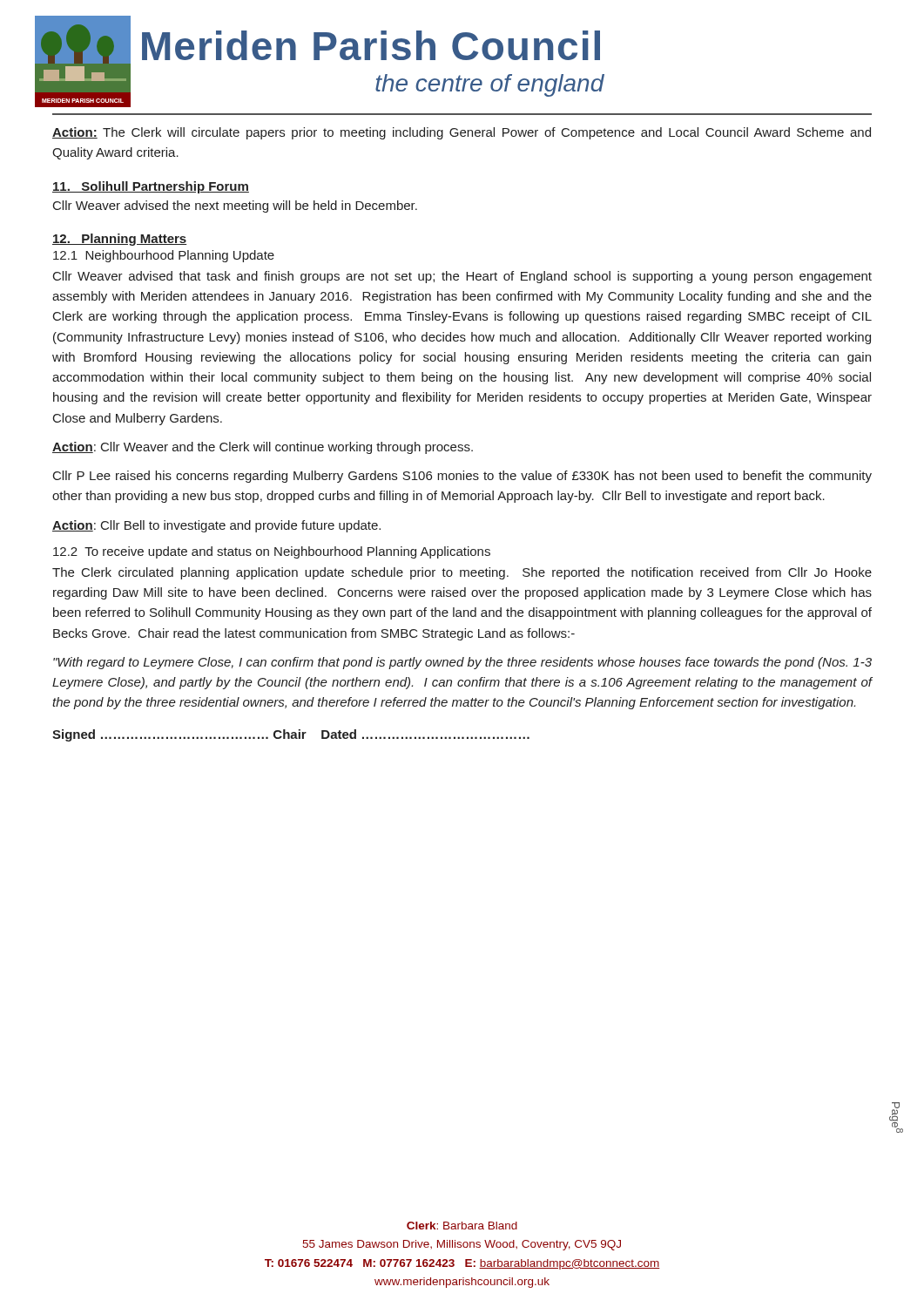924x1307 pixels.
Task: Select the text block containing ""With regard to Leymere Close, I can"
Action: click(x=462, y=682)
